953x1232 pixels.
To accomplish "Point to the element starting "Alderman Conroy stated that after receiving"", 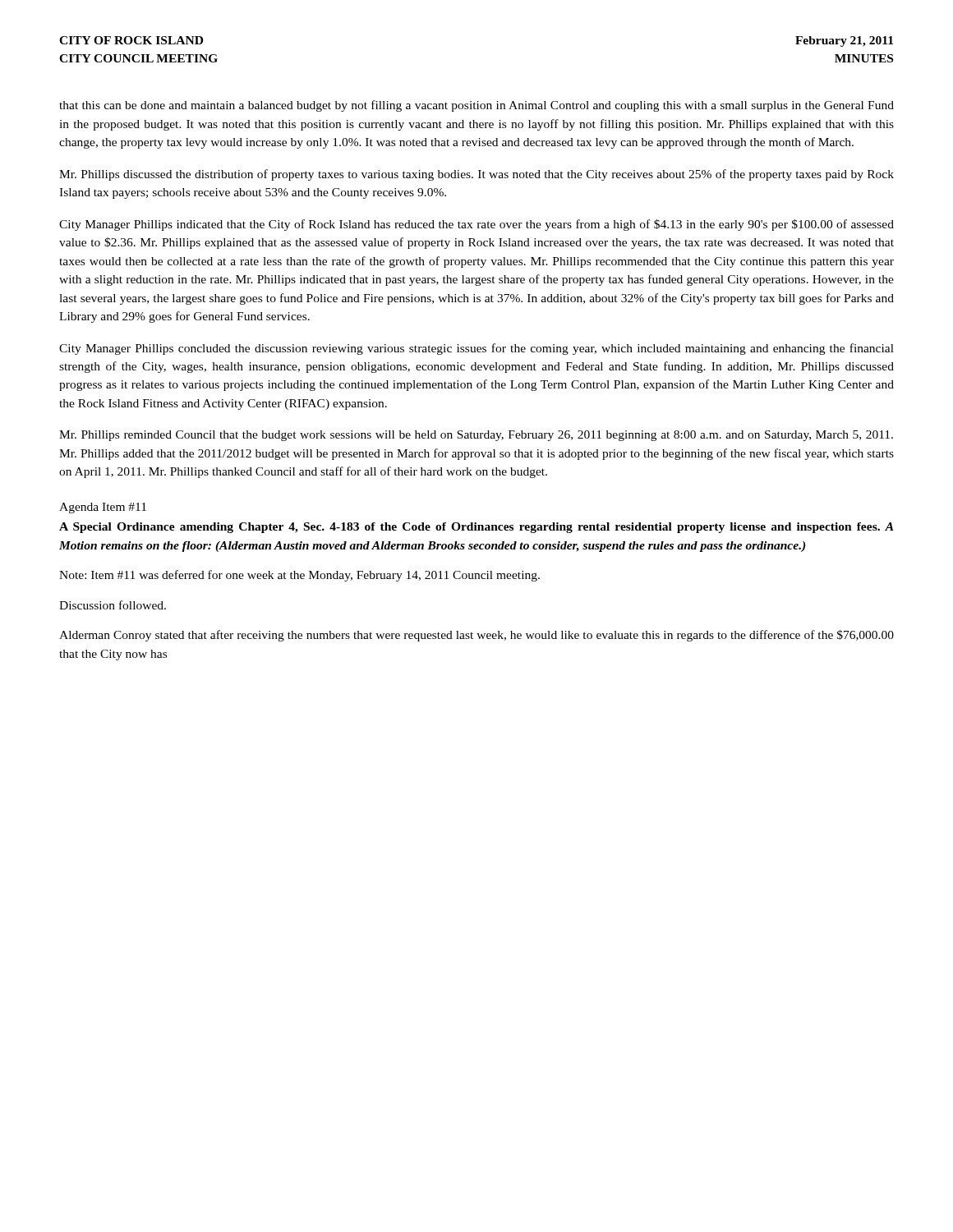I will (476, 644).
